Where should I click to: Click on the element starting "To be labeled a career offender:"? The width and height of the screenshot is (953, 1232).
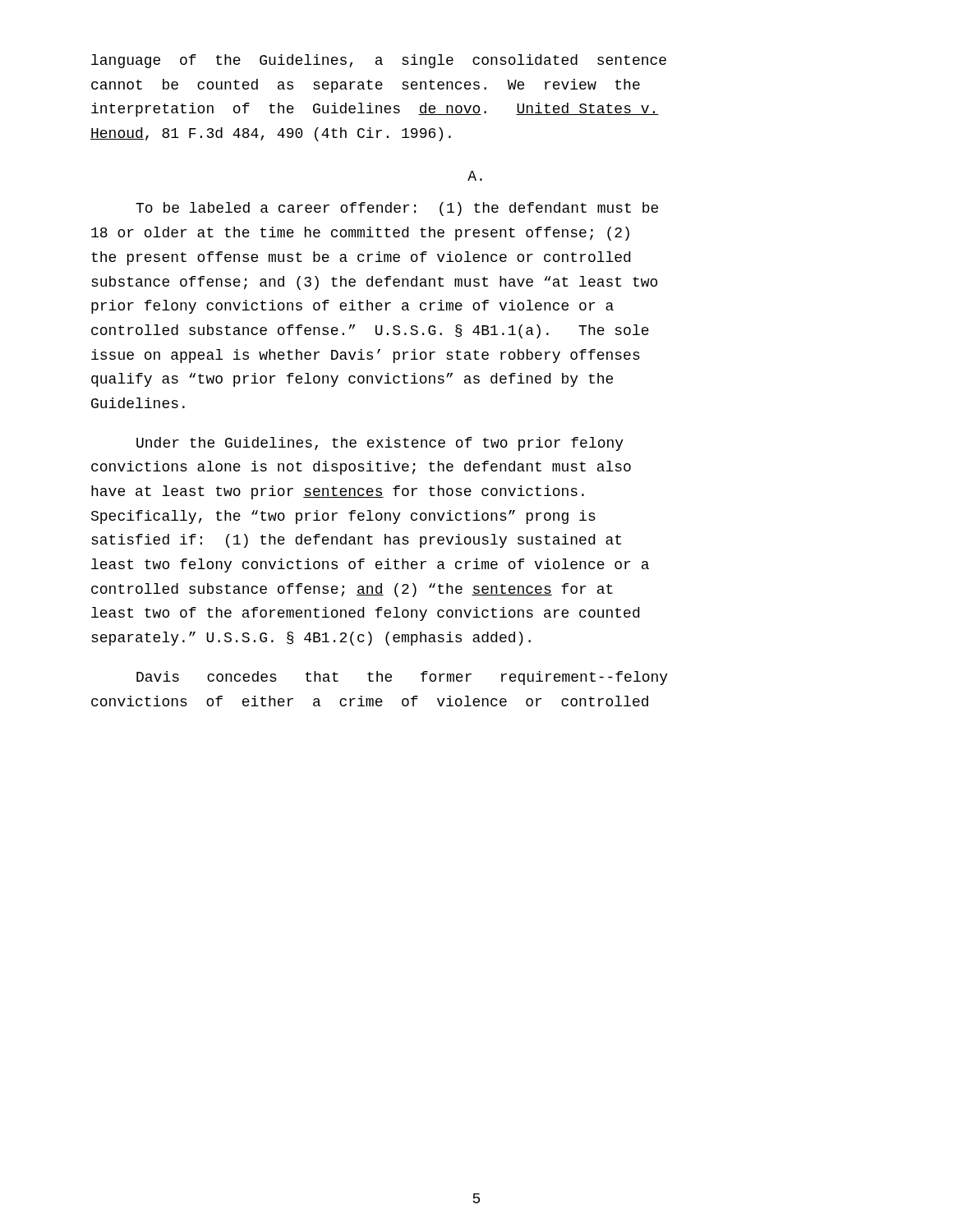476,305
